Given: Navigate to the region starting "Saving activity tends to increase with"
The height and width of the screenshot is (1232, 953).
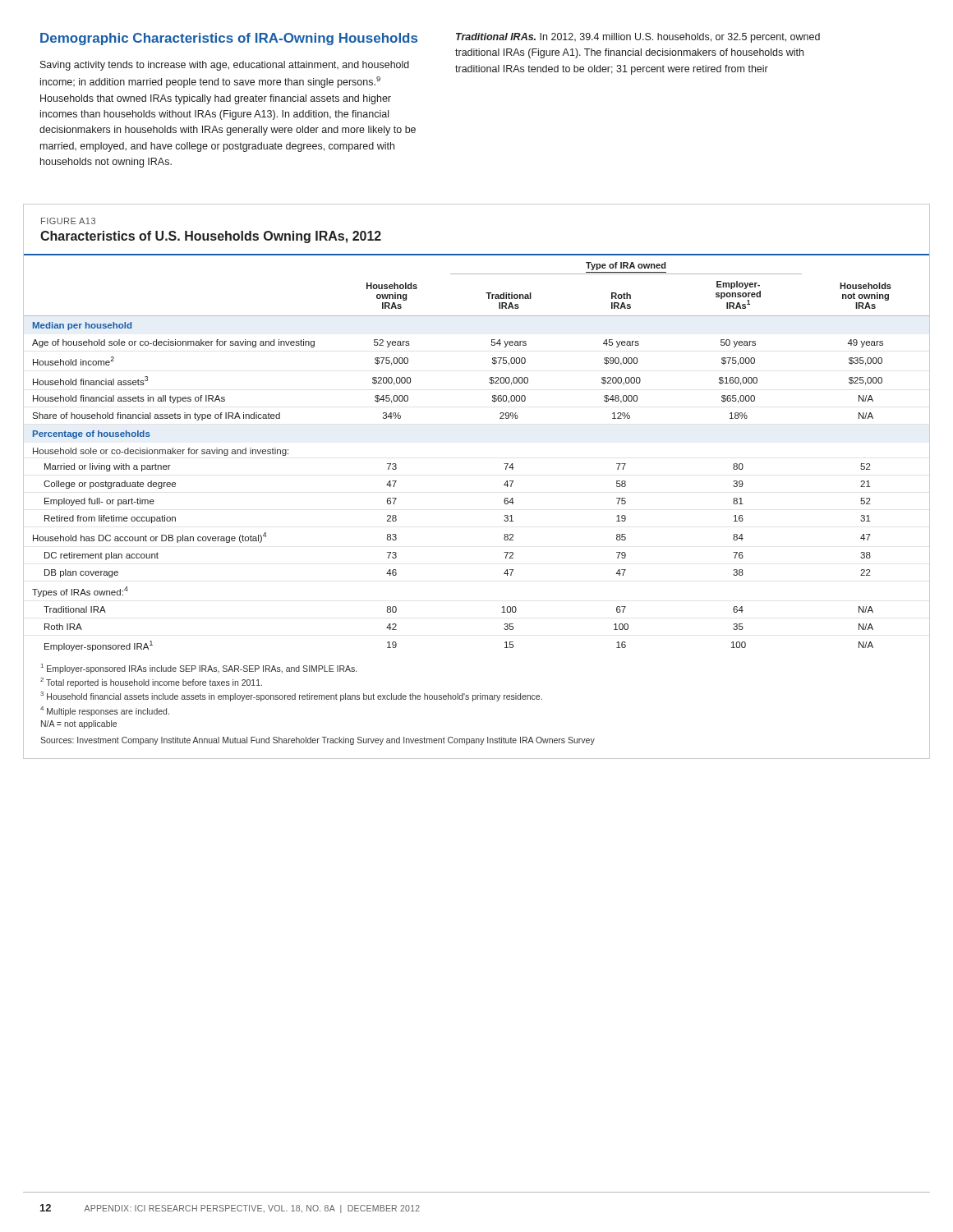Looking at the screenshot, I should pos(233,114).
